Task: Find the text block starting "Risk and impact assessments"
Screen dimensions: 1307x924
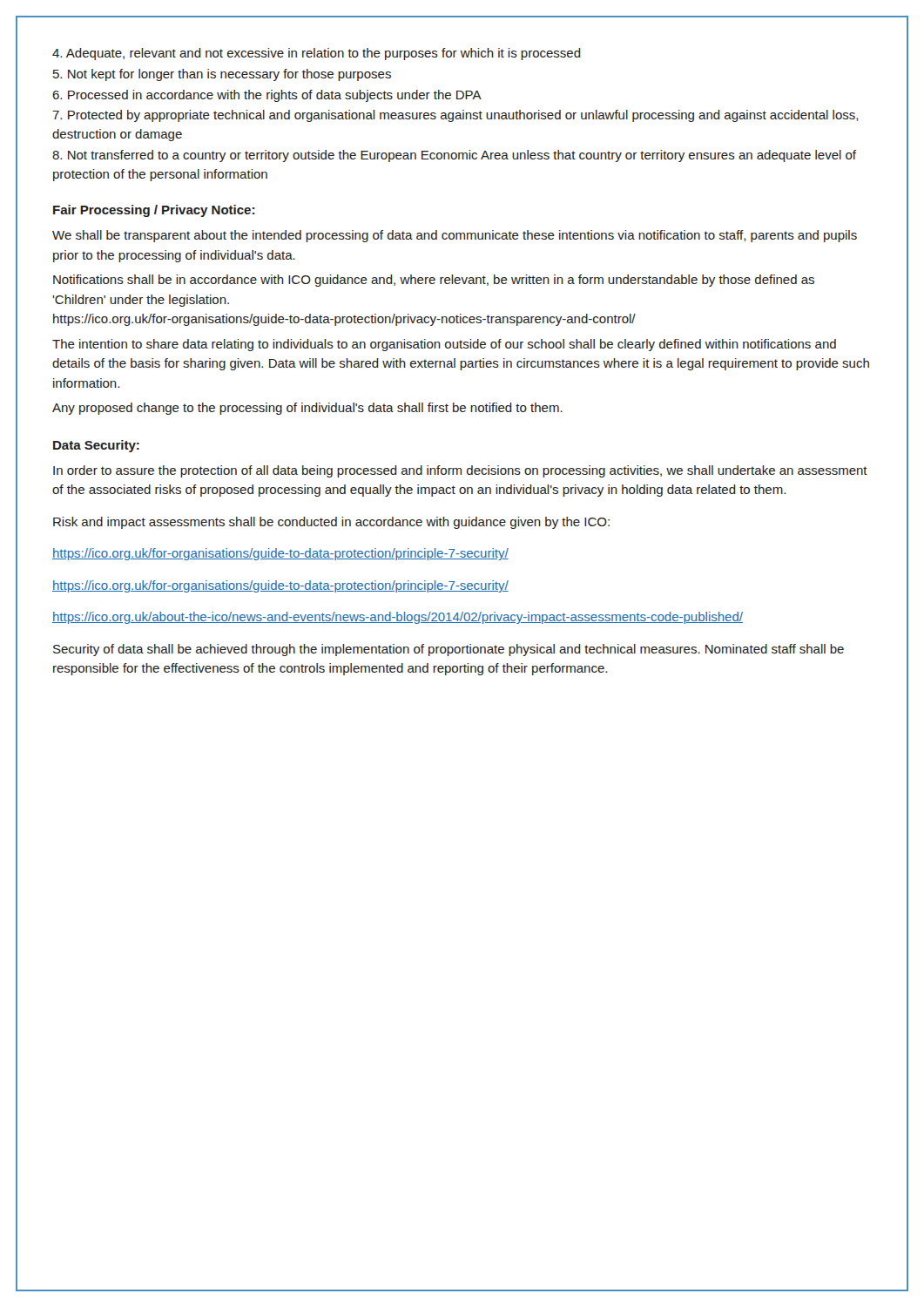Action: (331, 521)
